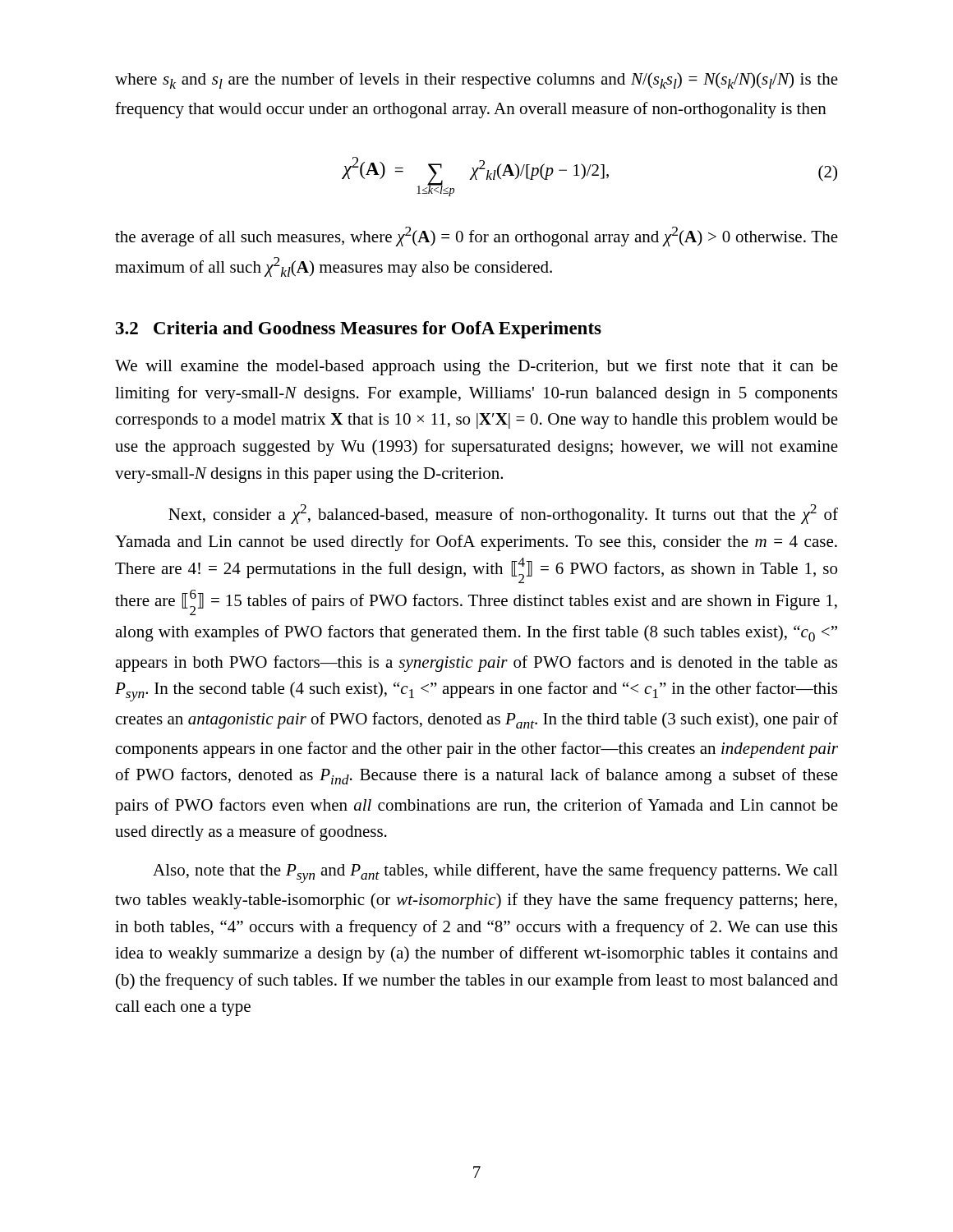953x1232 pixels.
Task: Select the block starting "We will examine the model-based approach using"
Action: (x=476, y=419)
